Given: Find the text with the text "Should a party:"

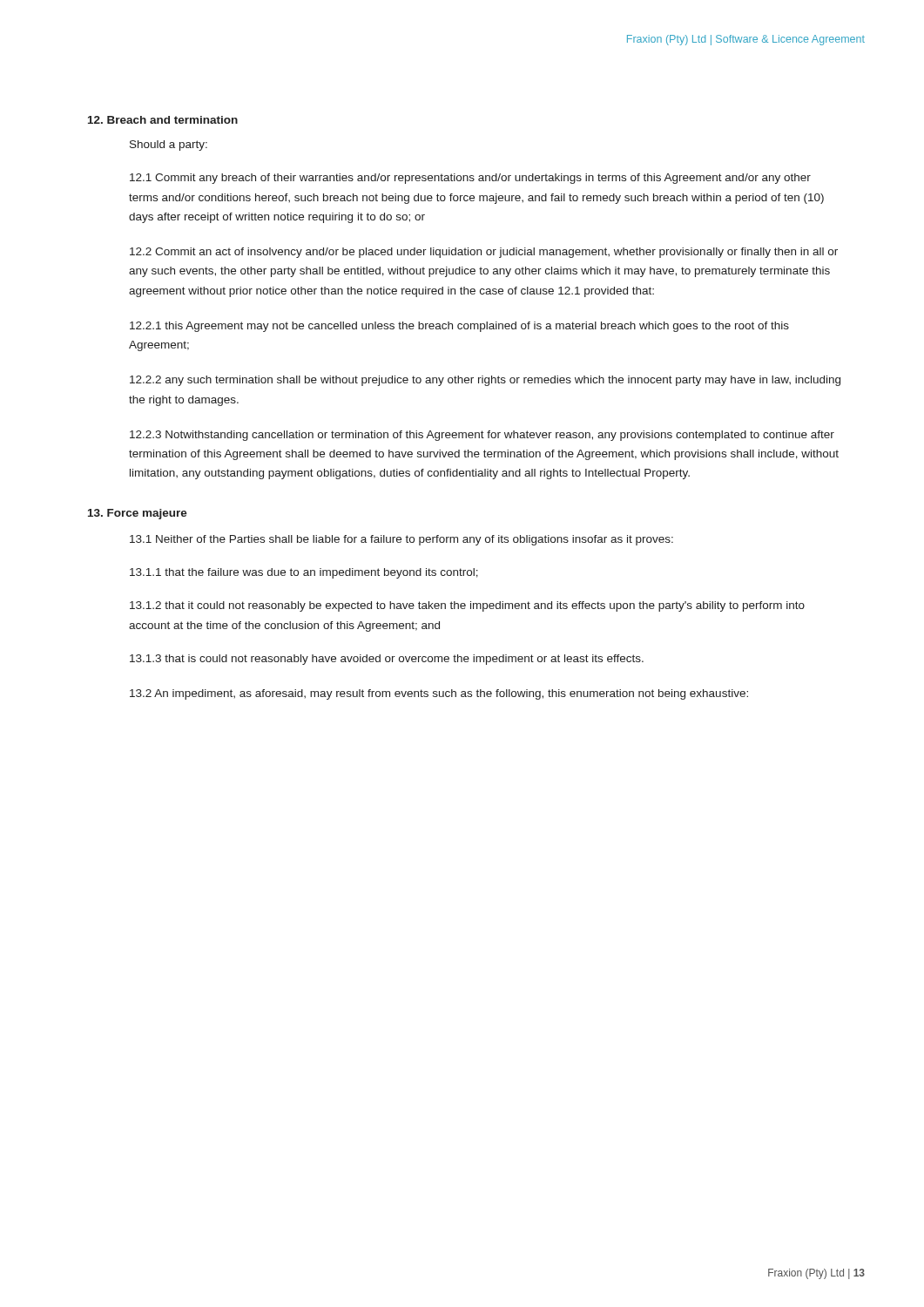Looking at the screenshot, I should tap(168, 144).
